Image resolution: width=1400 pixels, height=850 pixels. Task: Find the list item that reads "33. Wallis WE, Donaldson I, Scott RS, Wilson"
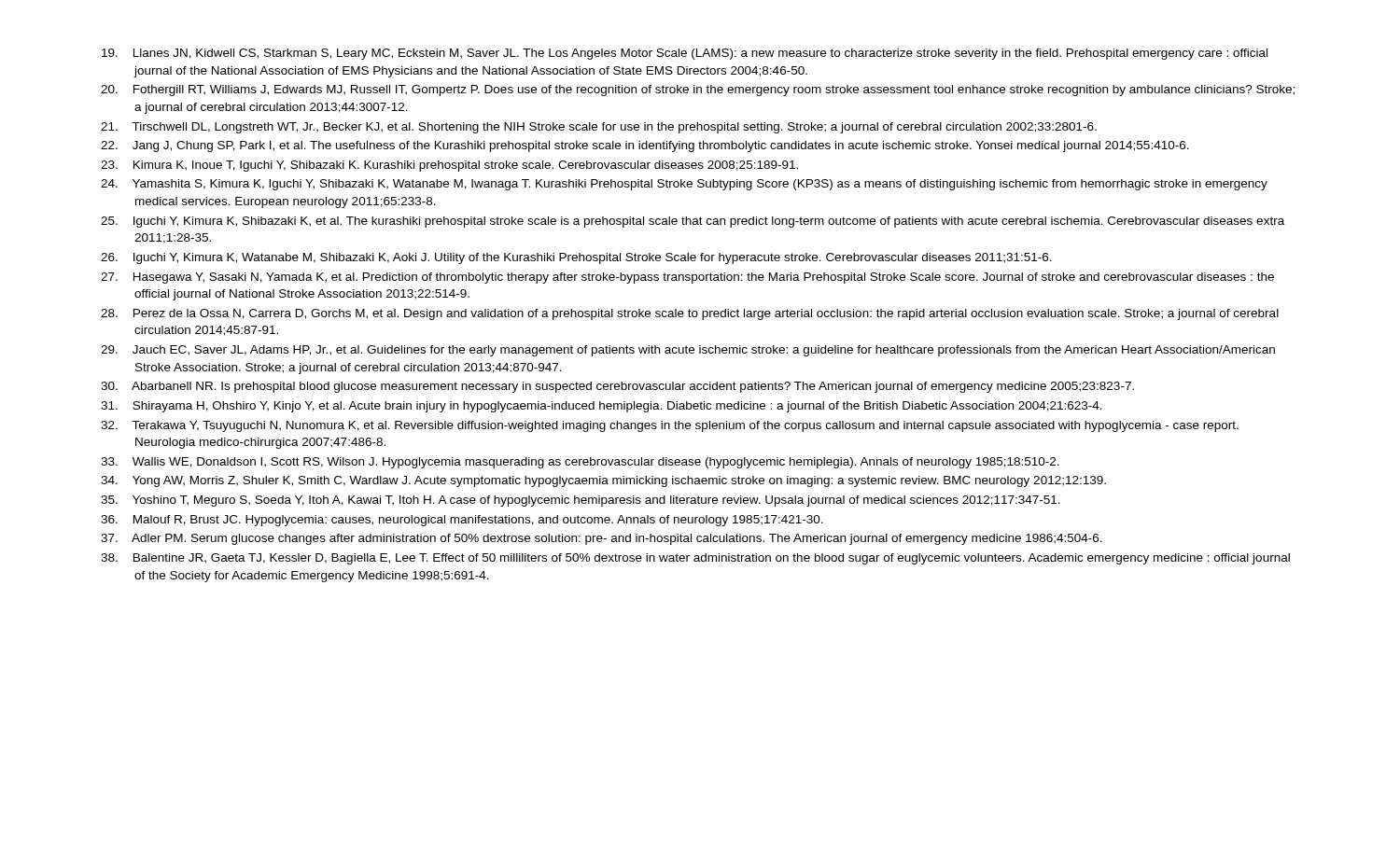pos(580,461)
